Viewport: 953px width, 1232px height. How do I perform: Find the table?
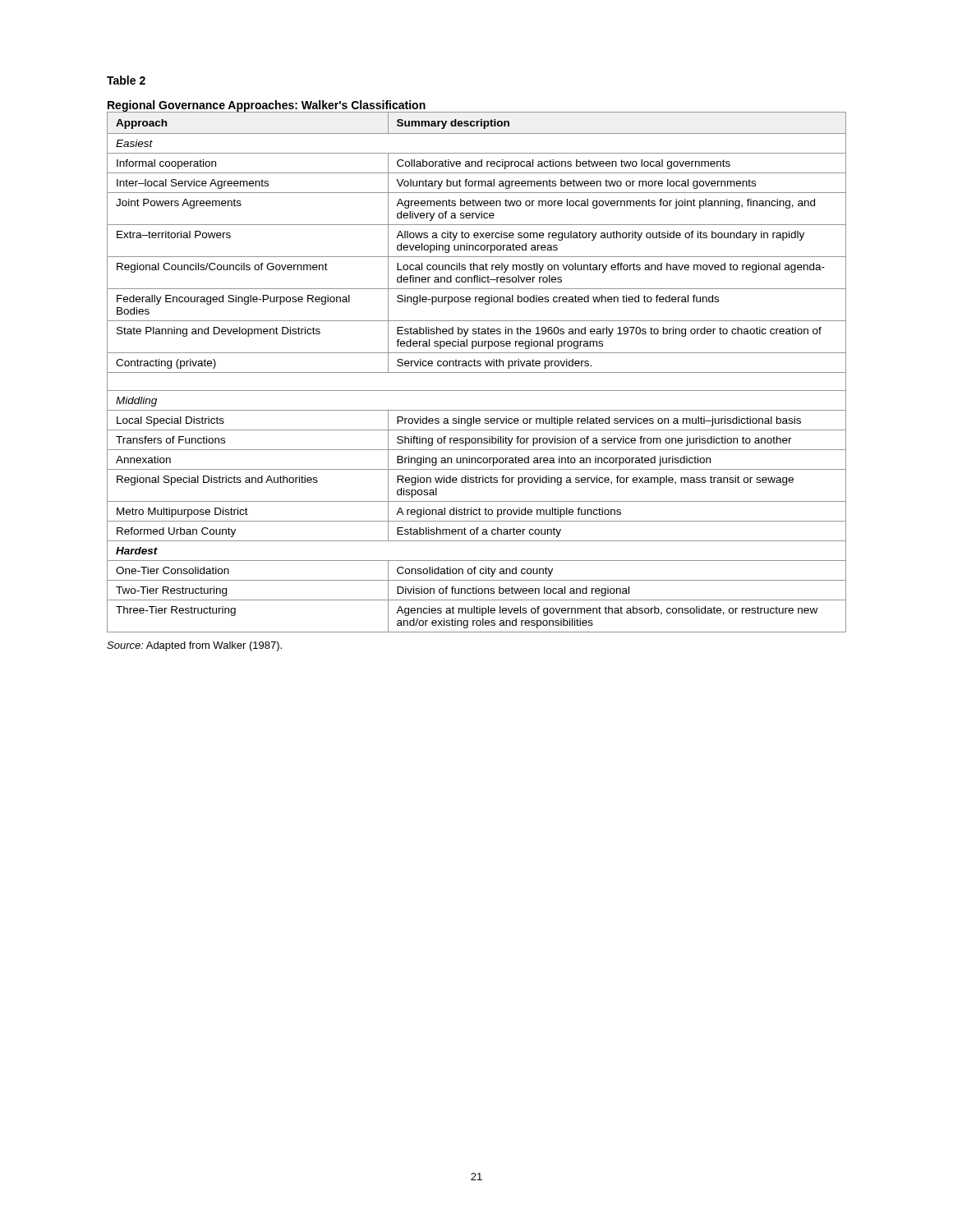pos(476,372)
